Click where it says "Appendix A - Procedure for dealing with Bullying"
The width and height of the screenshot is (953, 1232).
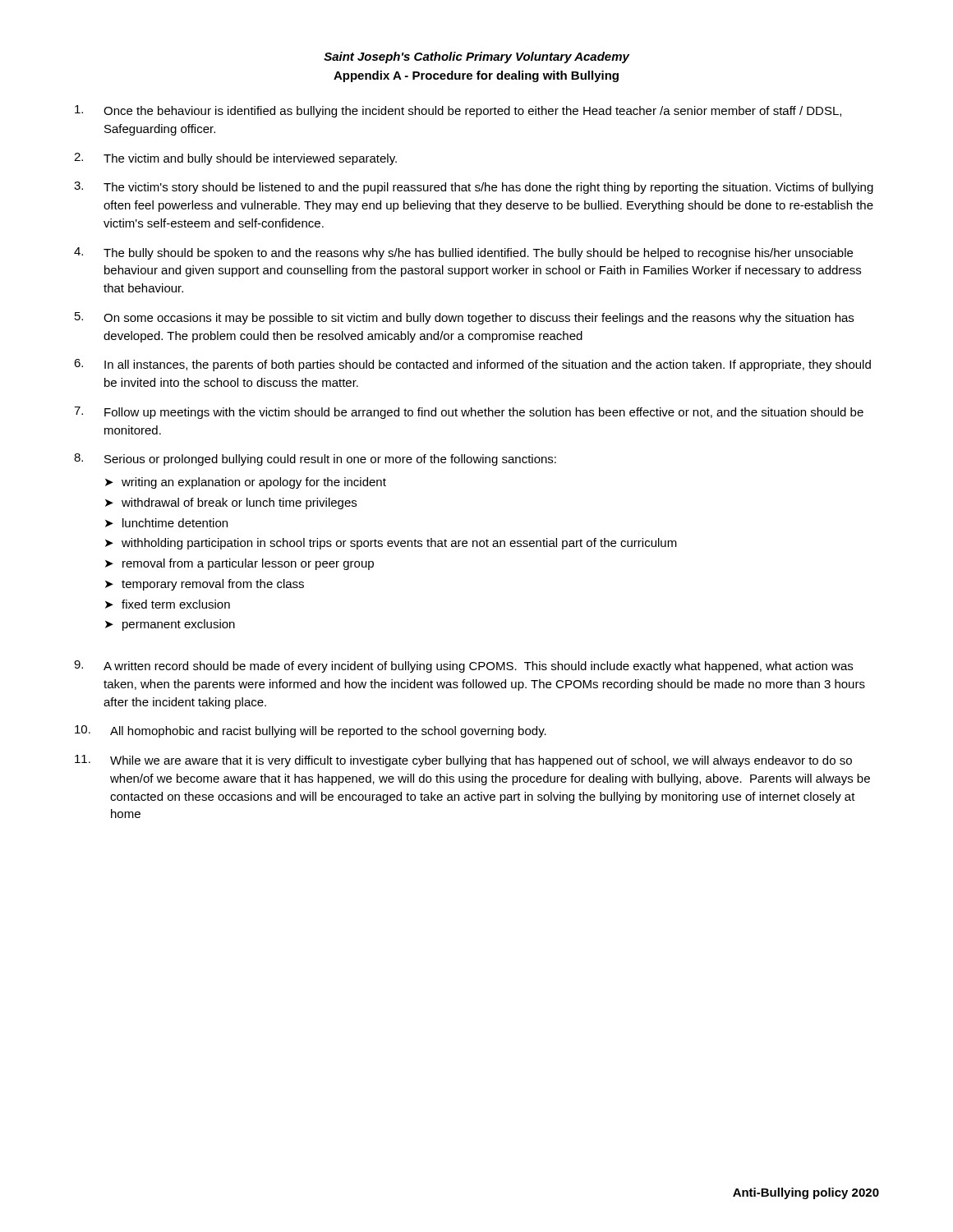tap(476, 75)
